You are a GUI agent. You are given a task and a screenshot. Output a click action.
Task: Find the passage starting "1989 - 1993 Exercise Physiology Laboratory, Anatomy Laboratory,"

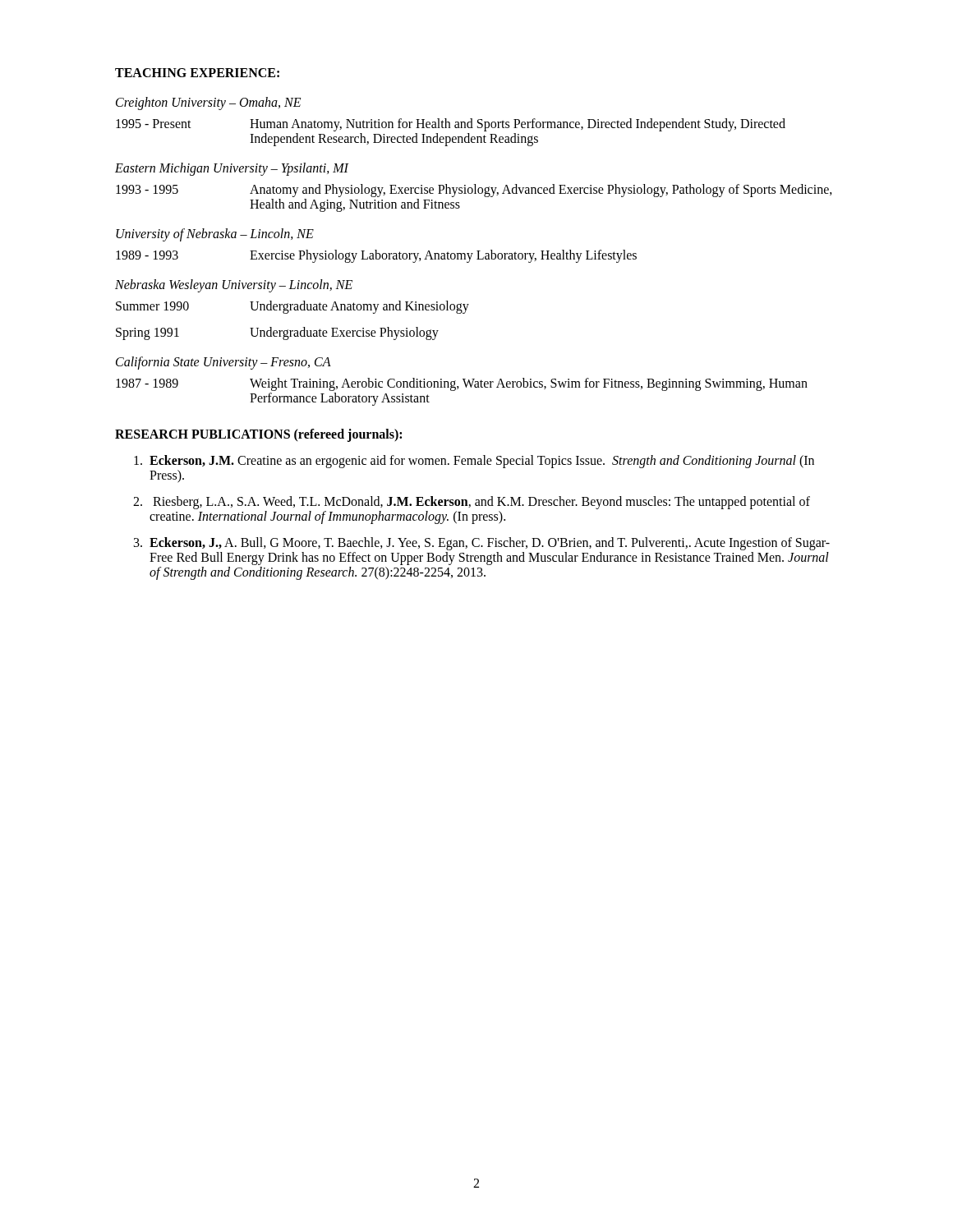(476, 255)
